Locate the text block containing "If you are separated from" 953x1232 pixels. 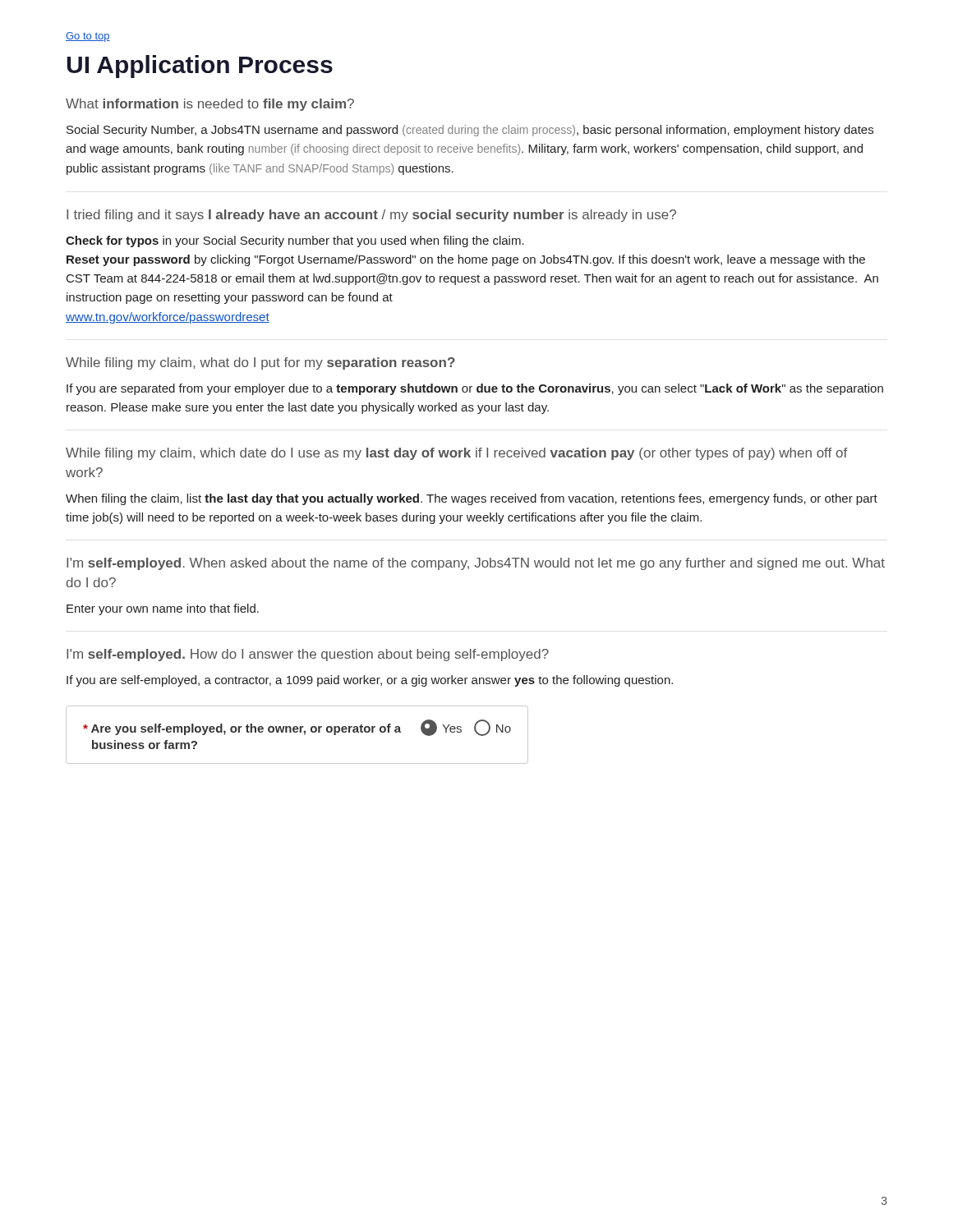point(475,397)
